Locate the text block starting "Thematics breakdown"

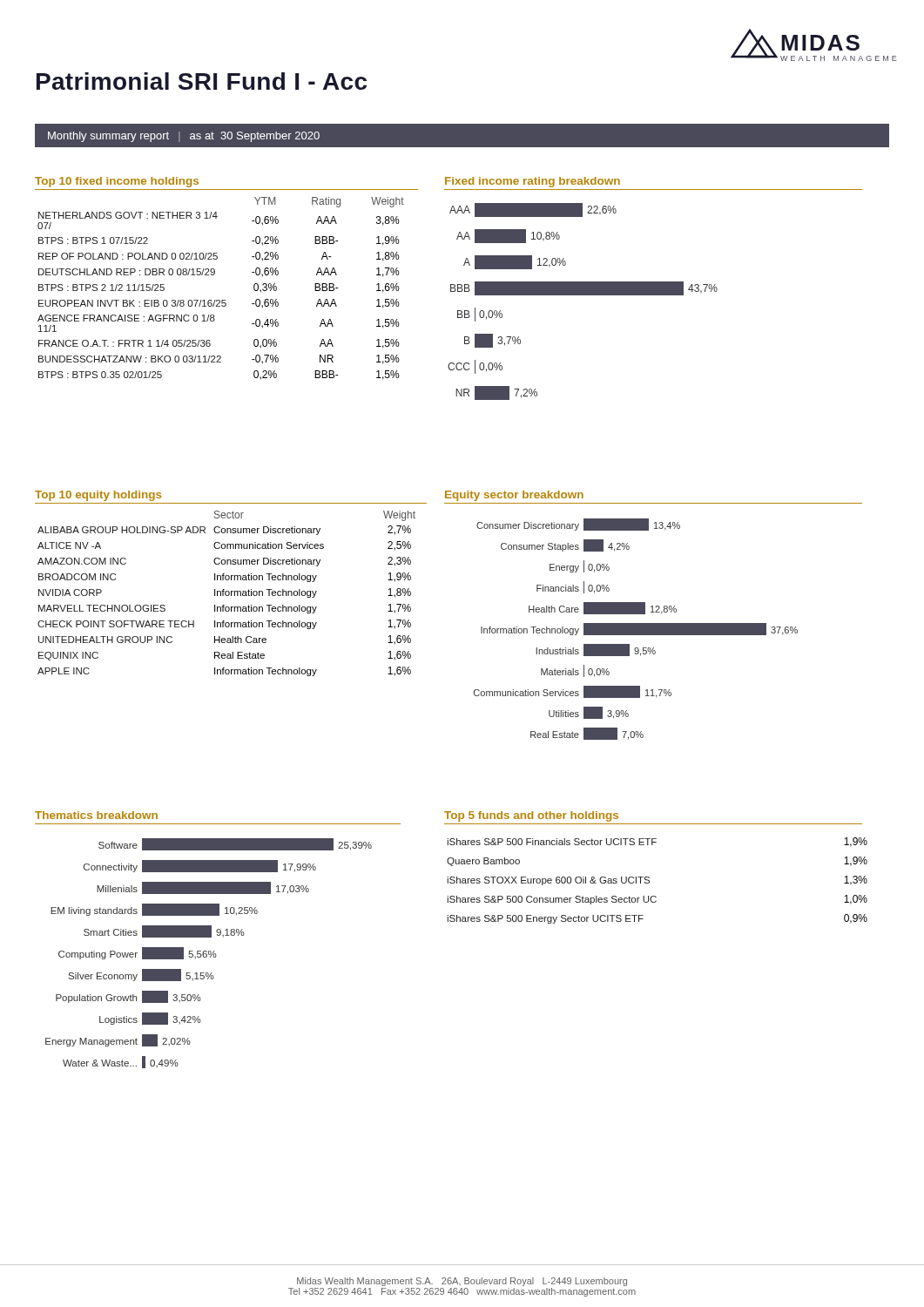[97, 815]
